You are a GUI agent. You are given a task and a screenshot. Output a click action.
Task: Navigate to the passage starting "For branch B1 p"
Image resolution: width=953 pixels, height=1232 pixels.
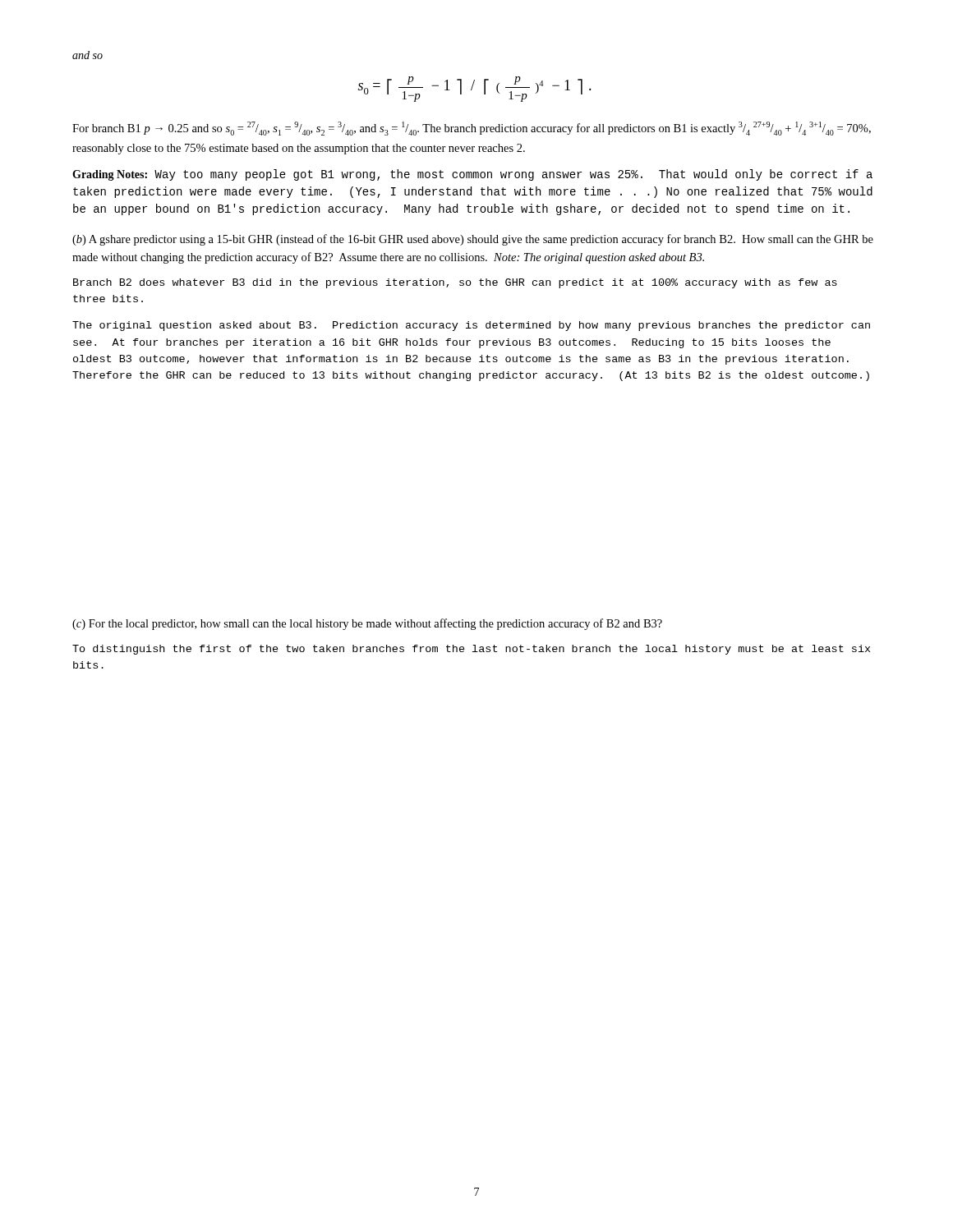pos(472,137)
